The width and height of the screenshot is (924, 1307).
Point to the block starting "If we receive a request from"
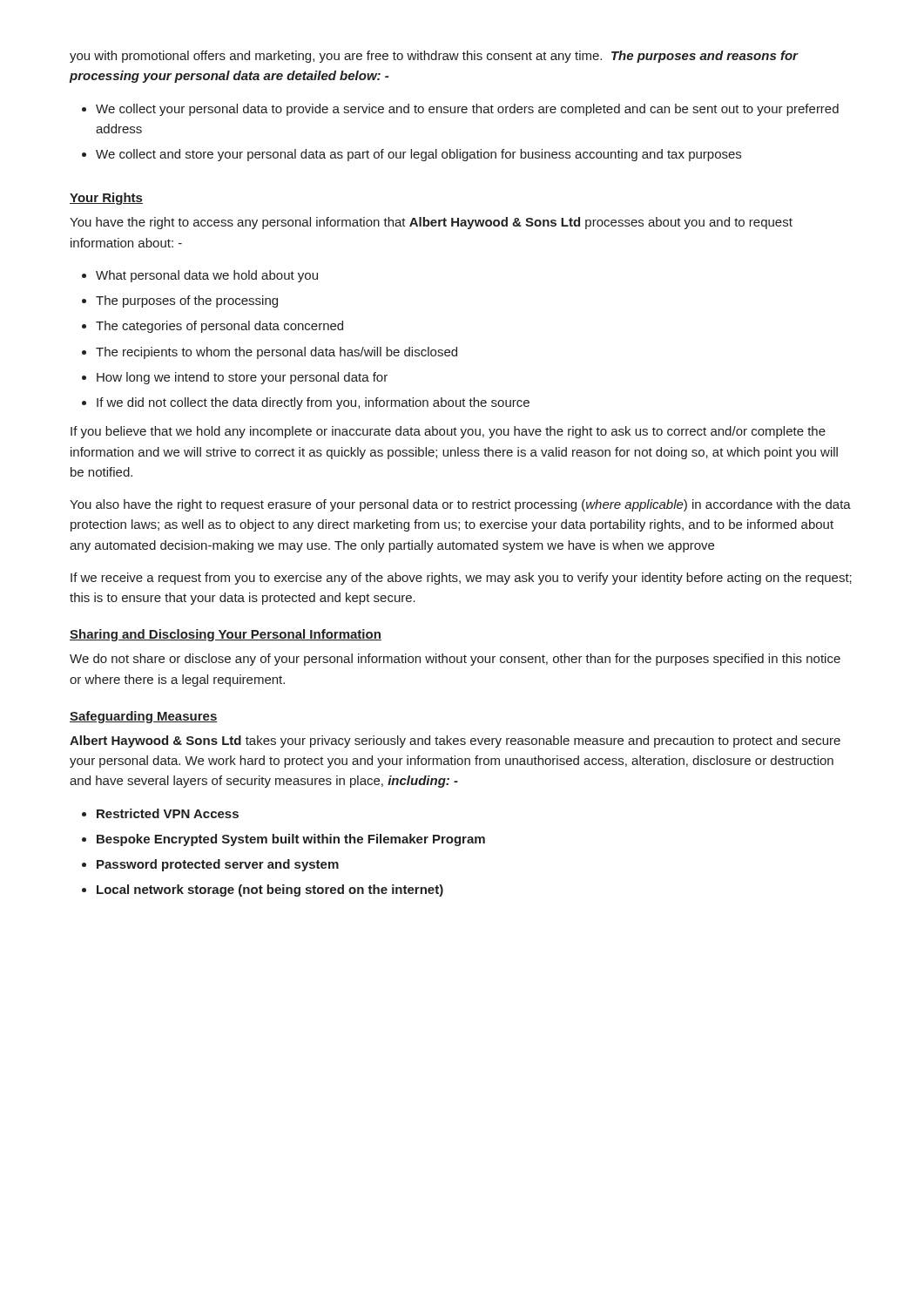tap(461, 587)
